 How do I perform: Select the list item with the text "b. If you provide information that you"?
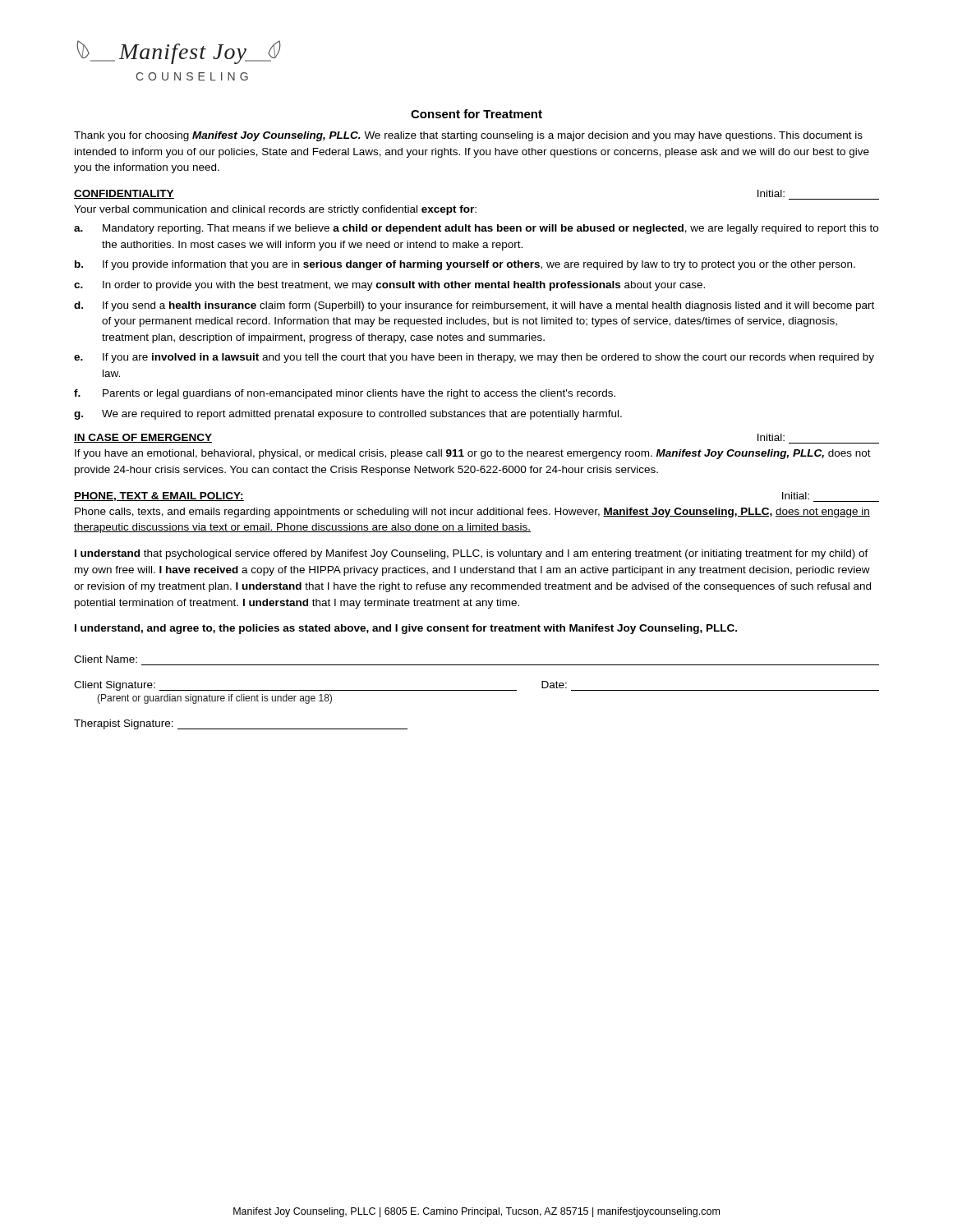476,265
